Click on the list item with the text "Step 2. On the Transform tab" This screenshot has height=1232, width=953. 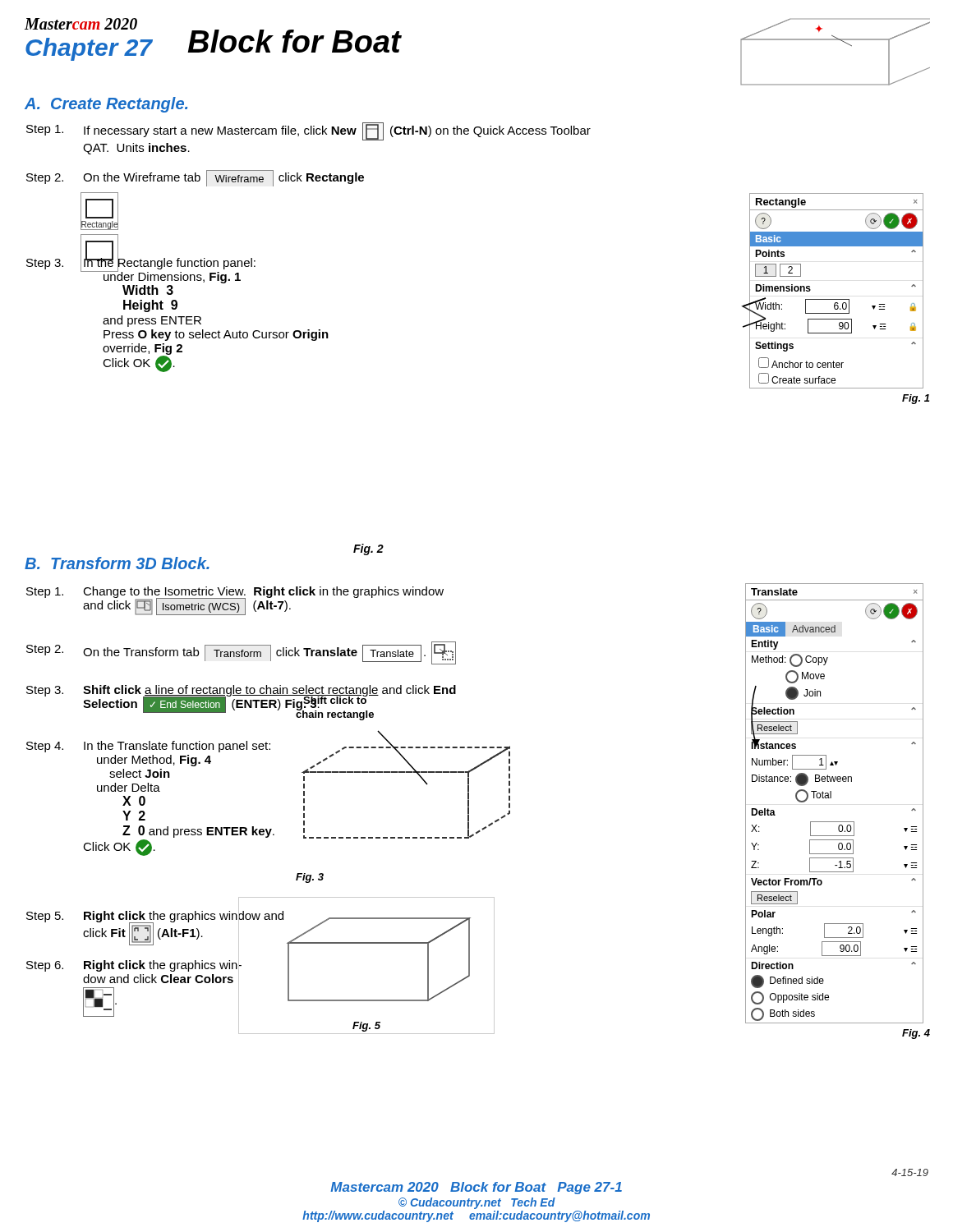[241, 653]
